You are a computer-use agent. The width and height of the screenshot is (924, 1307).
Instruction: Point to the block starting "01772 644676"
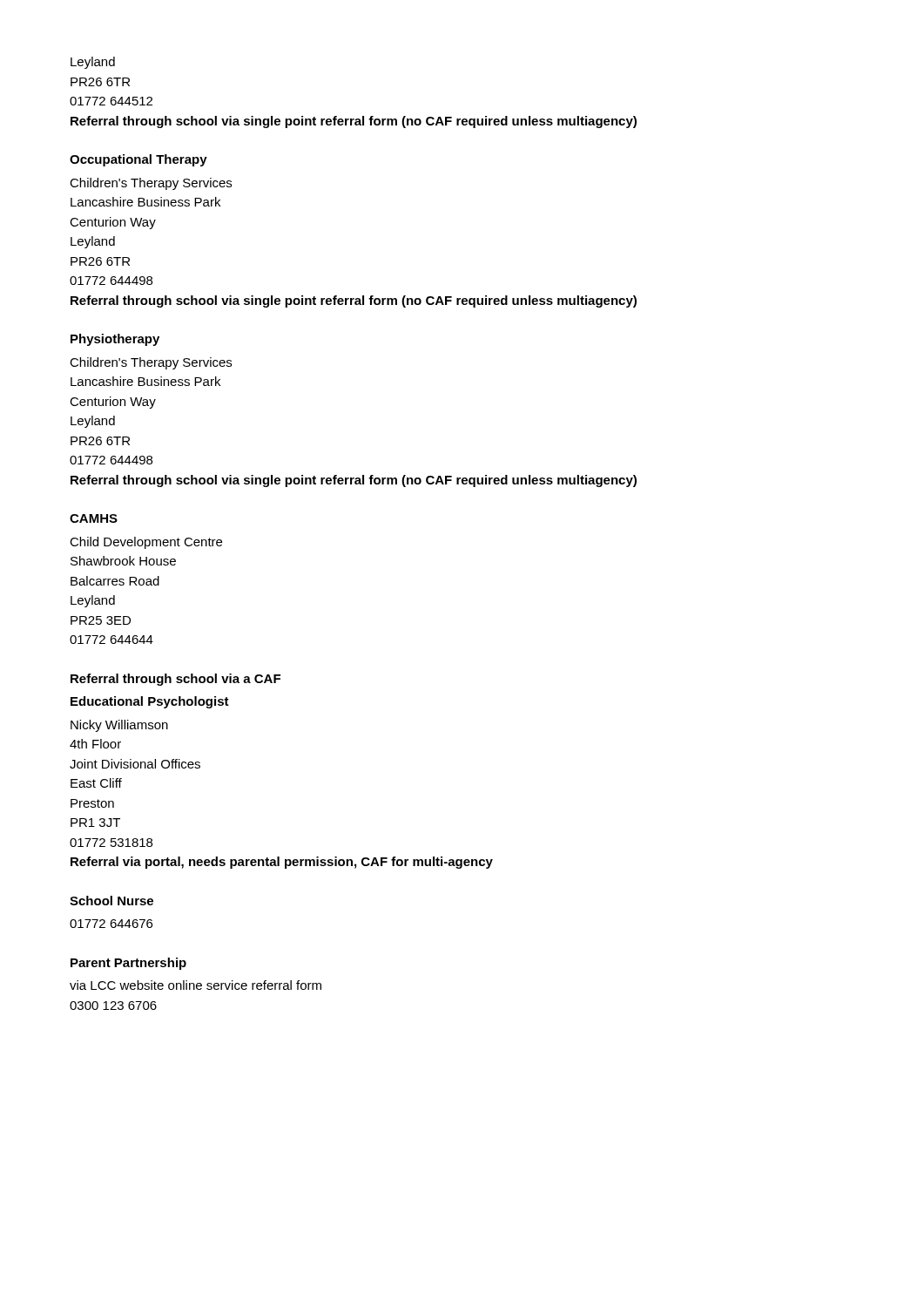[111, 924]
